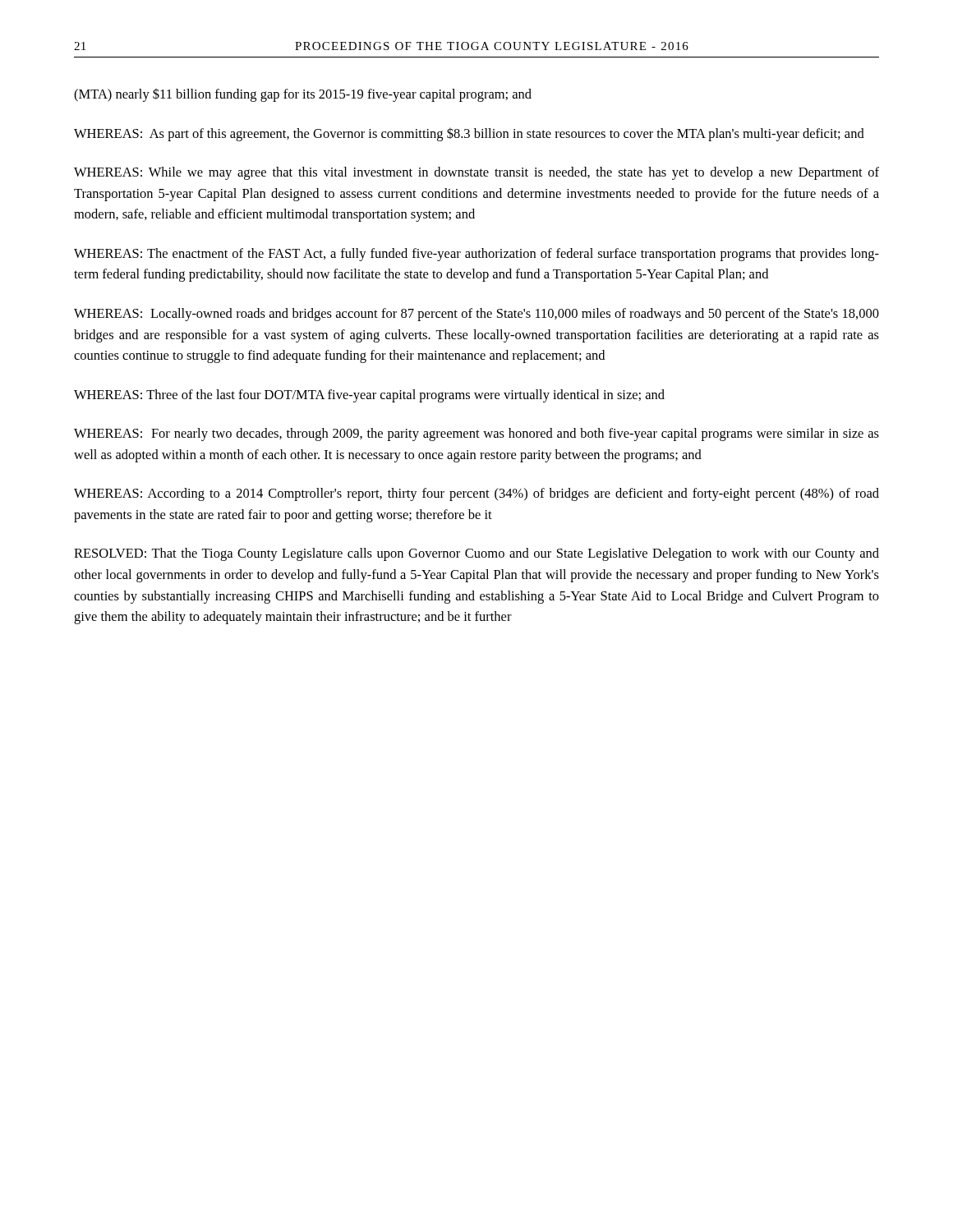
Task: Point to the block beginning "WHEREAS: Locally-owned roads and bridges account"
Action: point(476,334)
